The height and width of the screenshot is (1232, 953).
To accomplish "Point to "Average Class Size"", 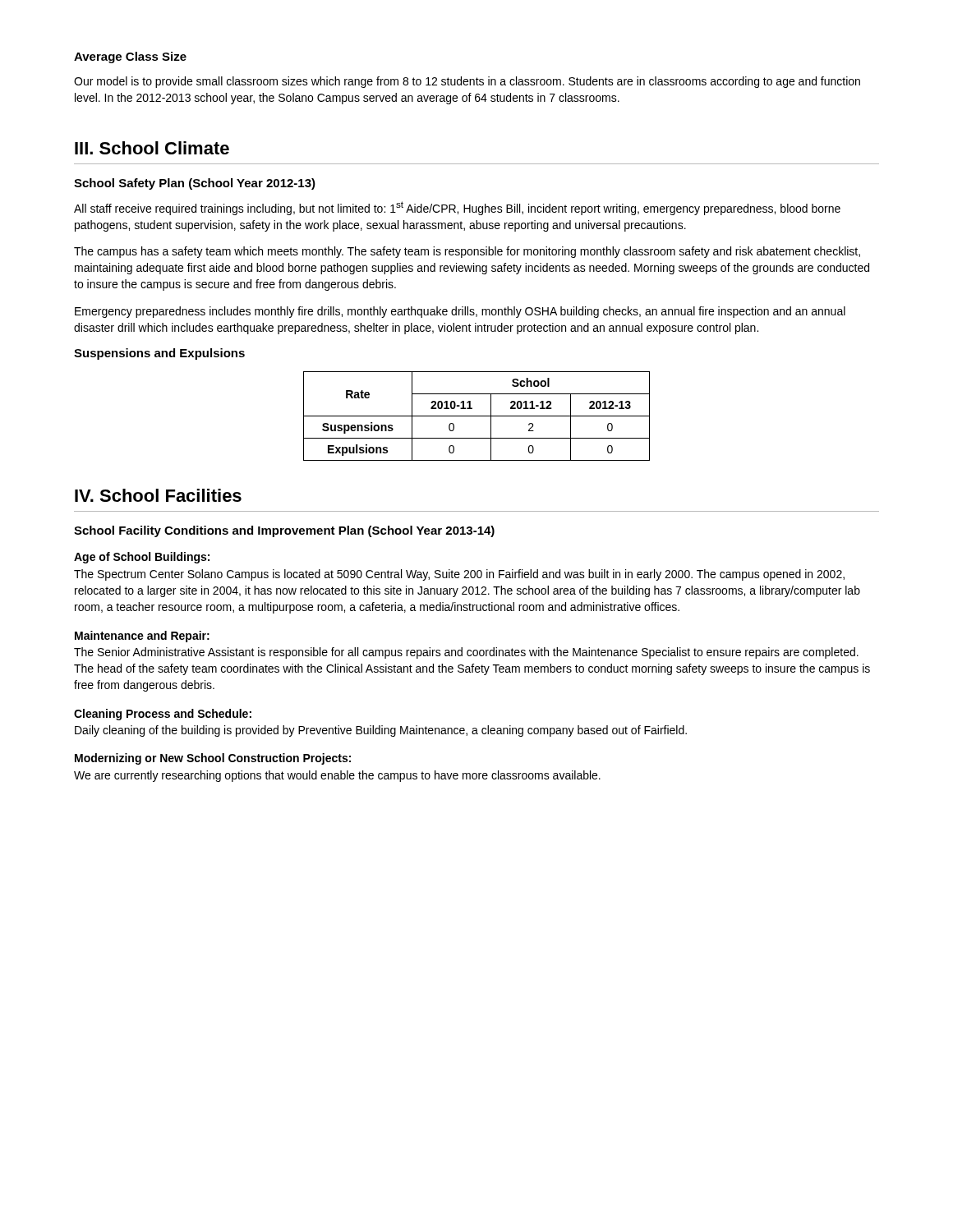I will pyautogui.click(x=130, y=56).
